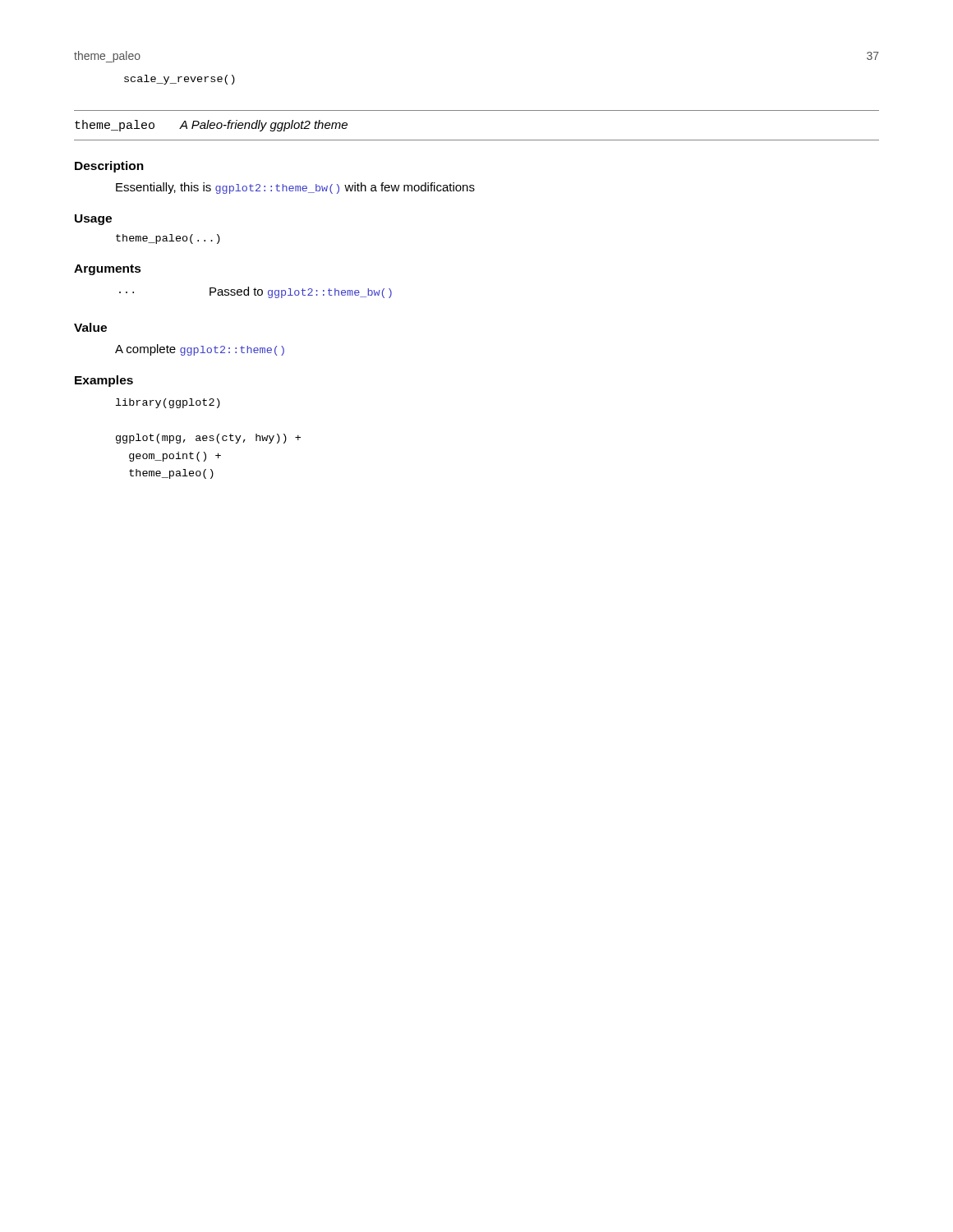The image size is (953, 1232).
Task: Select the text block that says "Essentially, this is ggplot2::theme_bw() with"
Action: 295,187
